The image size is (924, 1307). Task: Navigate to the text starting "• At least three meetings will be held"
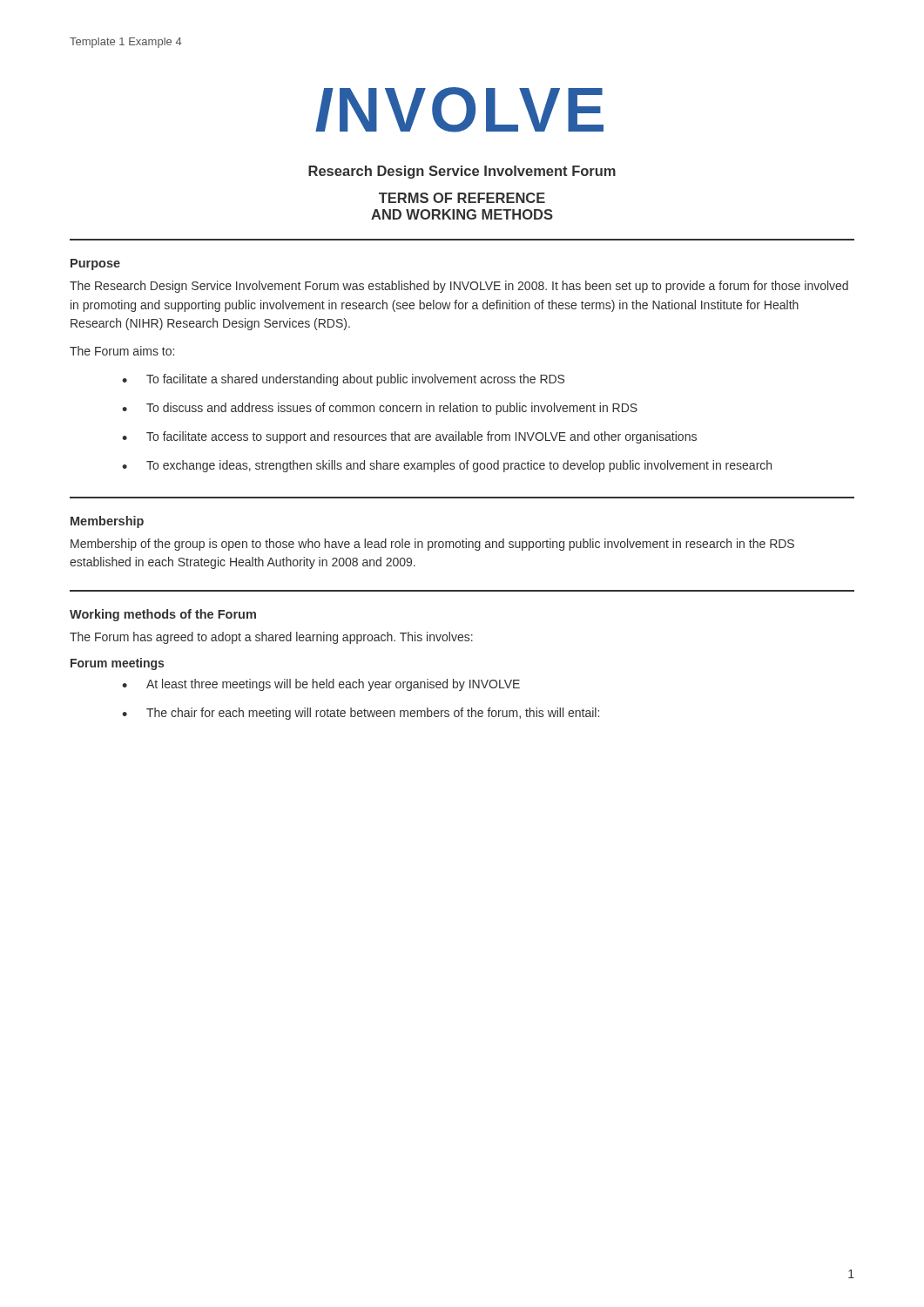pyautogui.click(x=321, y=686)
